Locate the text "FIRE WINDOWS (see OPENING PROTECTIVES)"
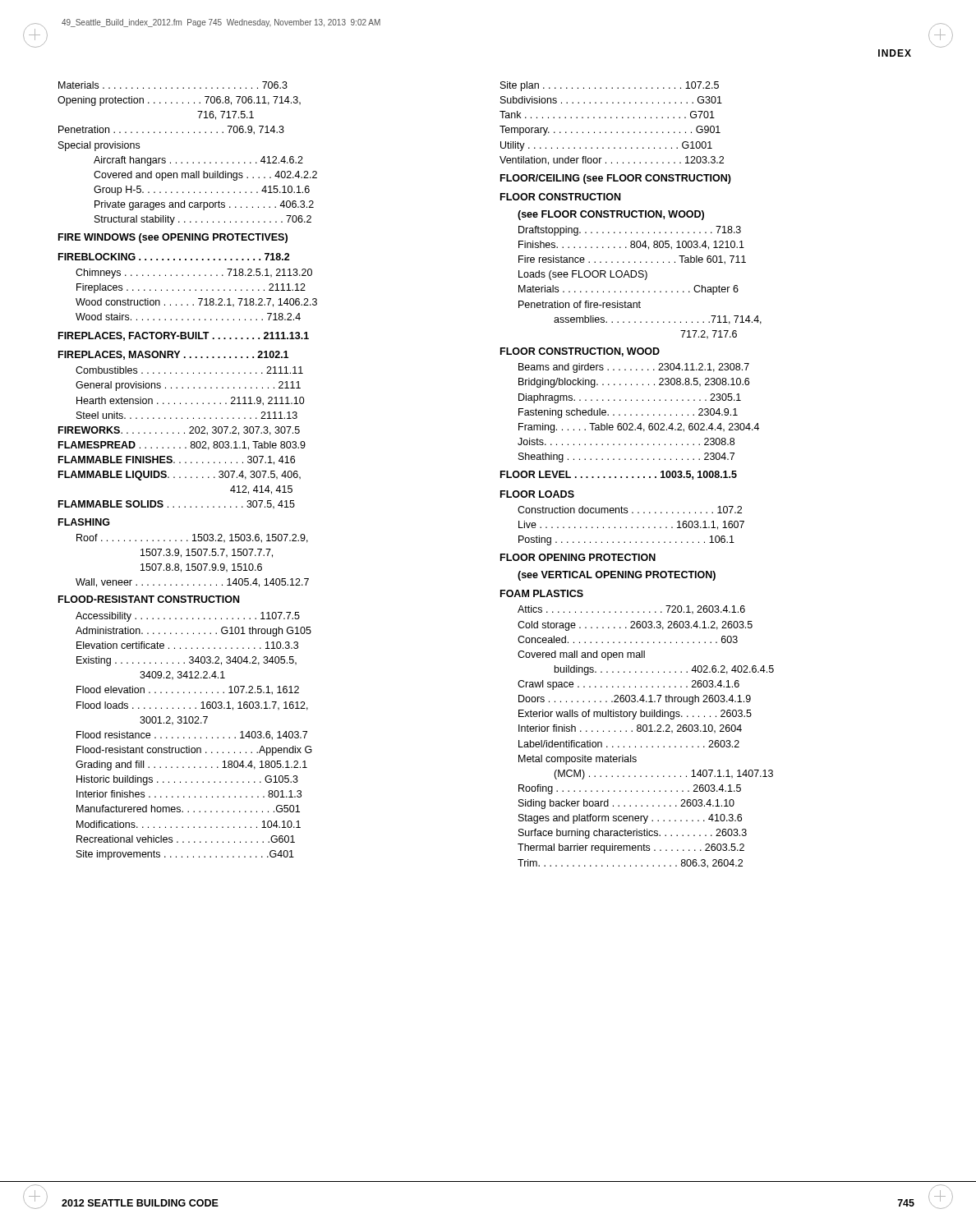976x1232 pixels. click(173, 238)
